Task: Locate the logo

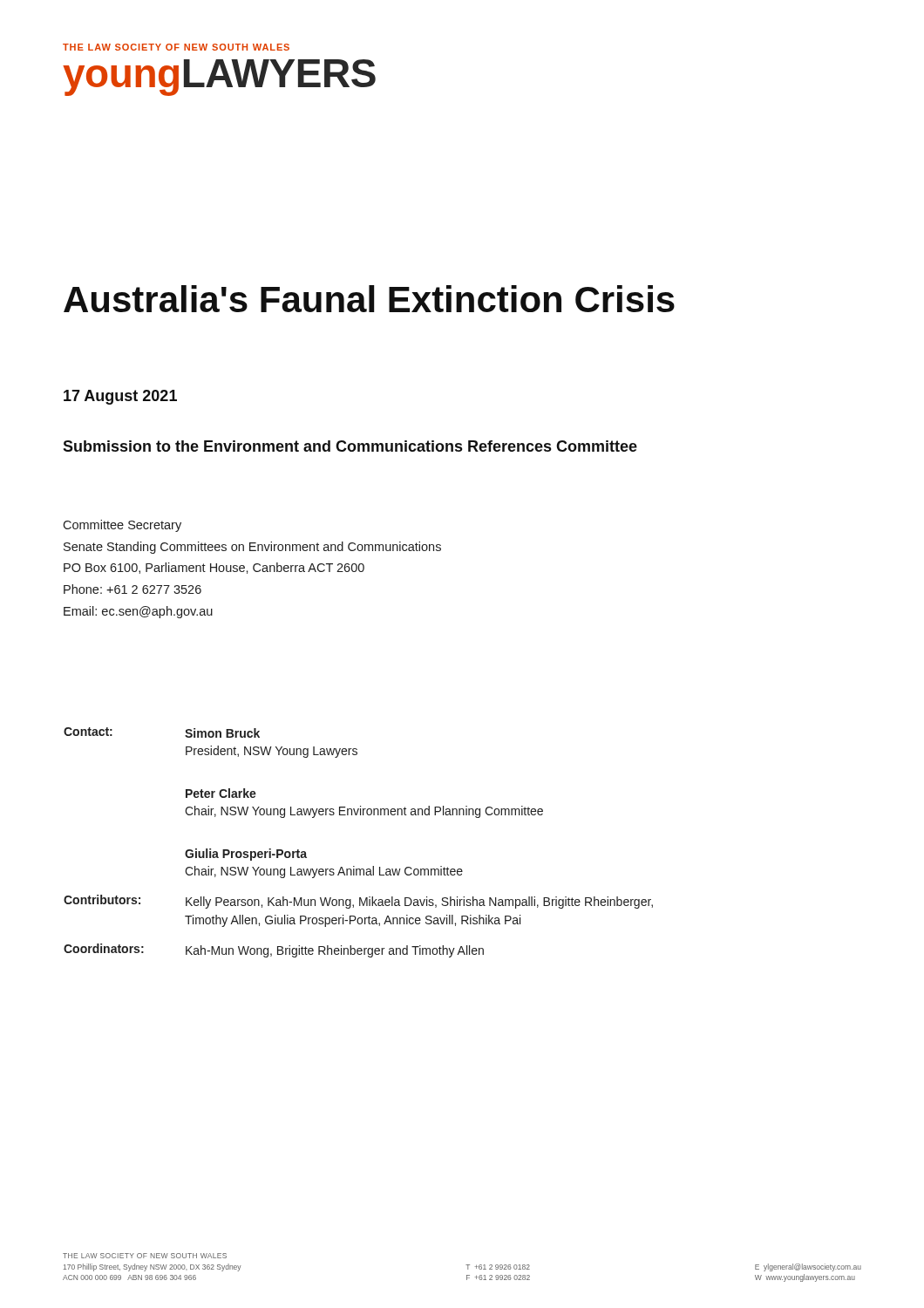Action: (x=220, y=68)
